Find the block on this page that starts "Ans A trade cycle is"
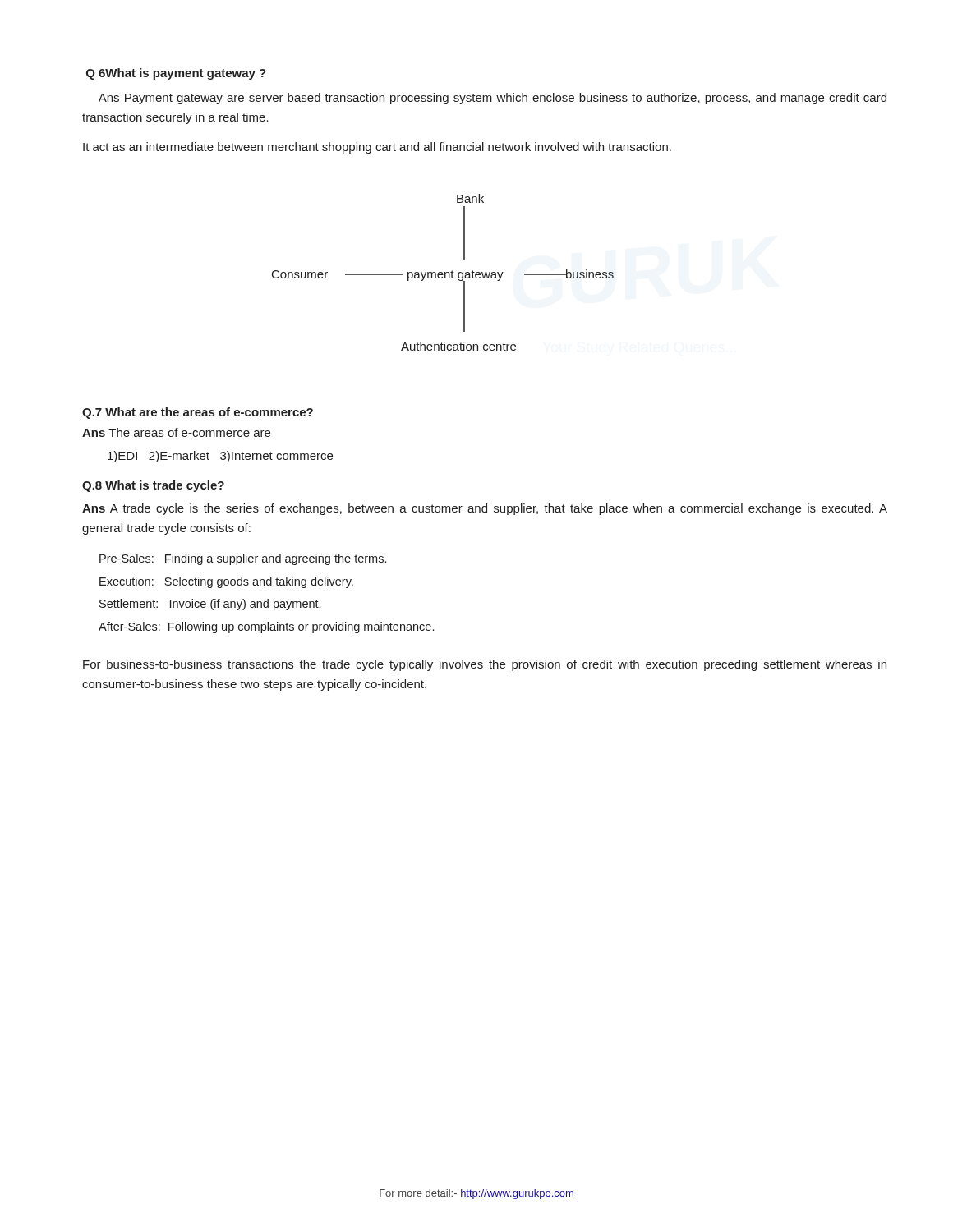 pos(485,518)
